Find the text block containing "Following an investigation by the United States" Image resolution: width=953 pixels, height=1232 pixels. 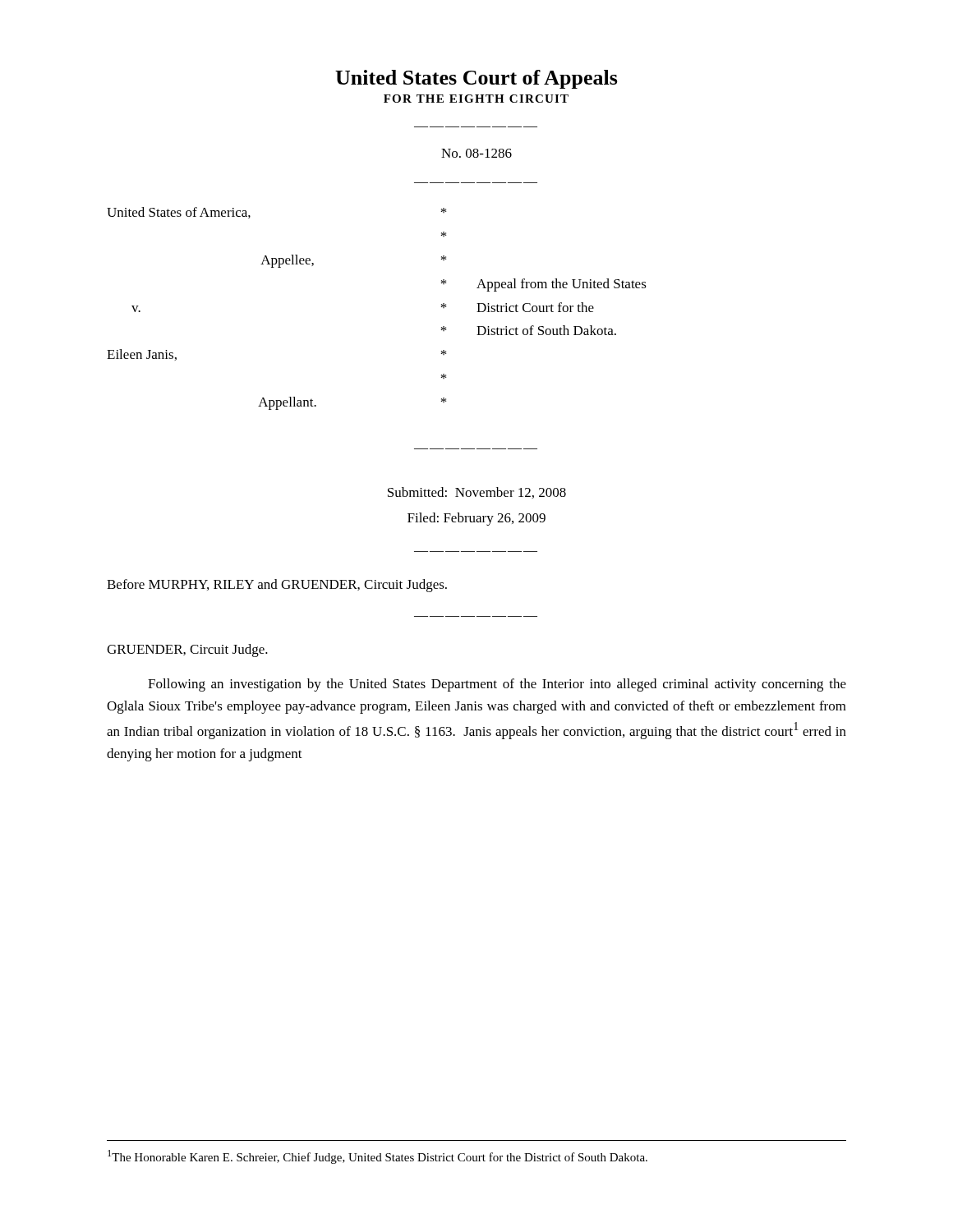click(x=476, y=719)
